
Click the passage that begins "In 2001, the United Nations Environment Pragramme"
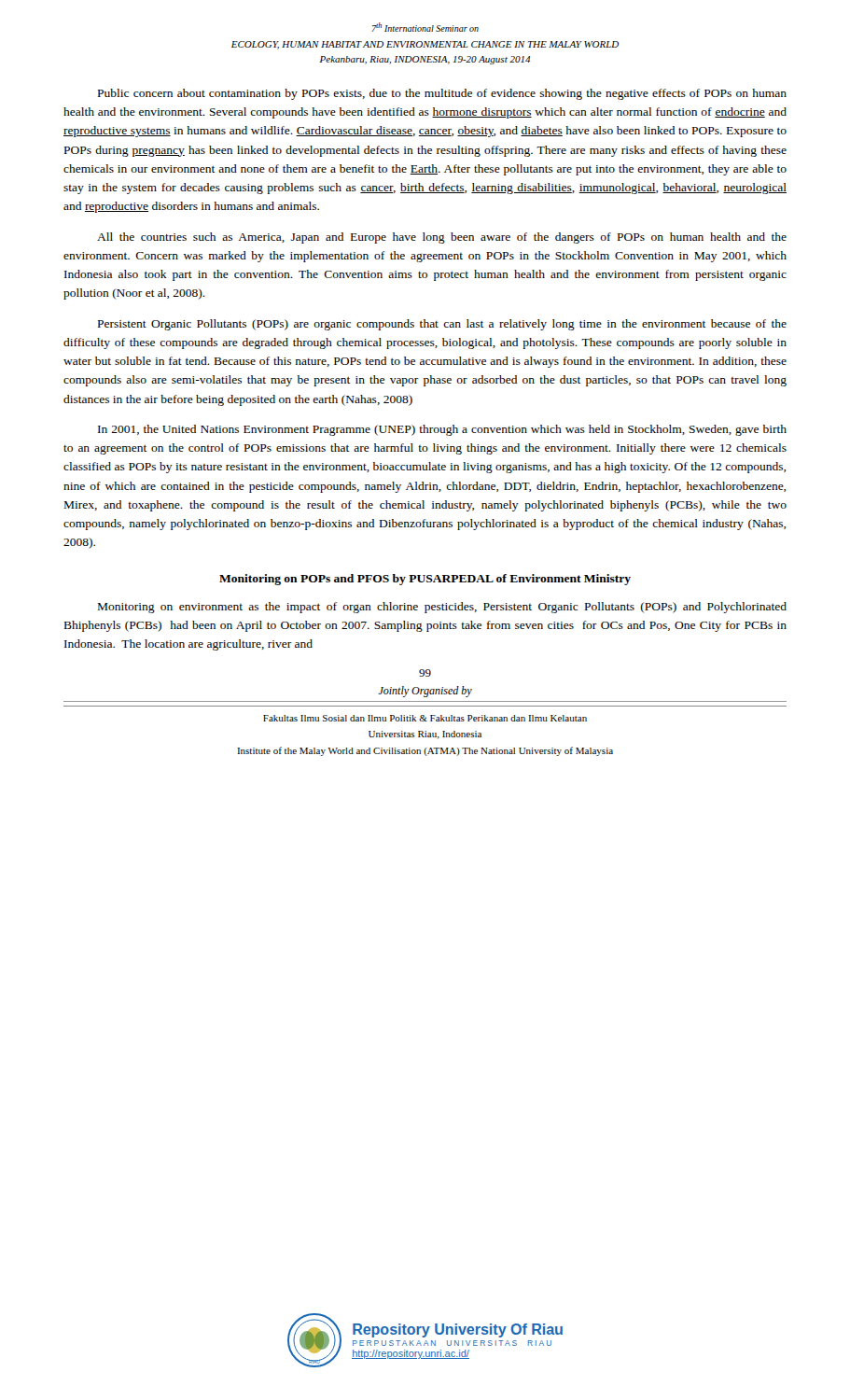[425, 486]
